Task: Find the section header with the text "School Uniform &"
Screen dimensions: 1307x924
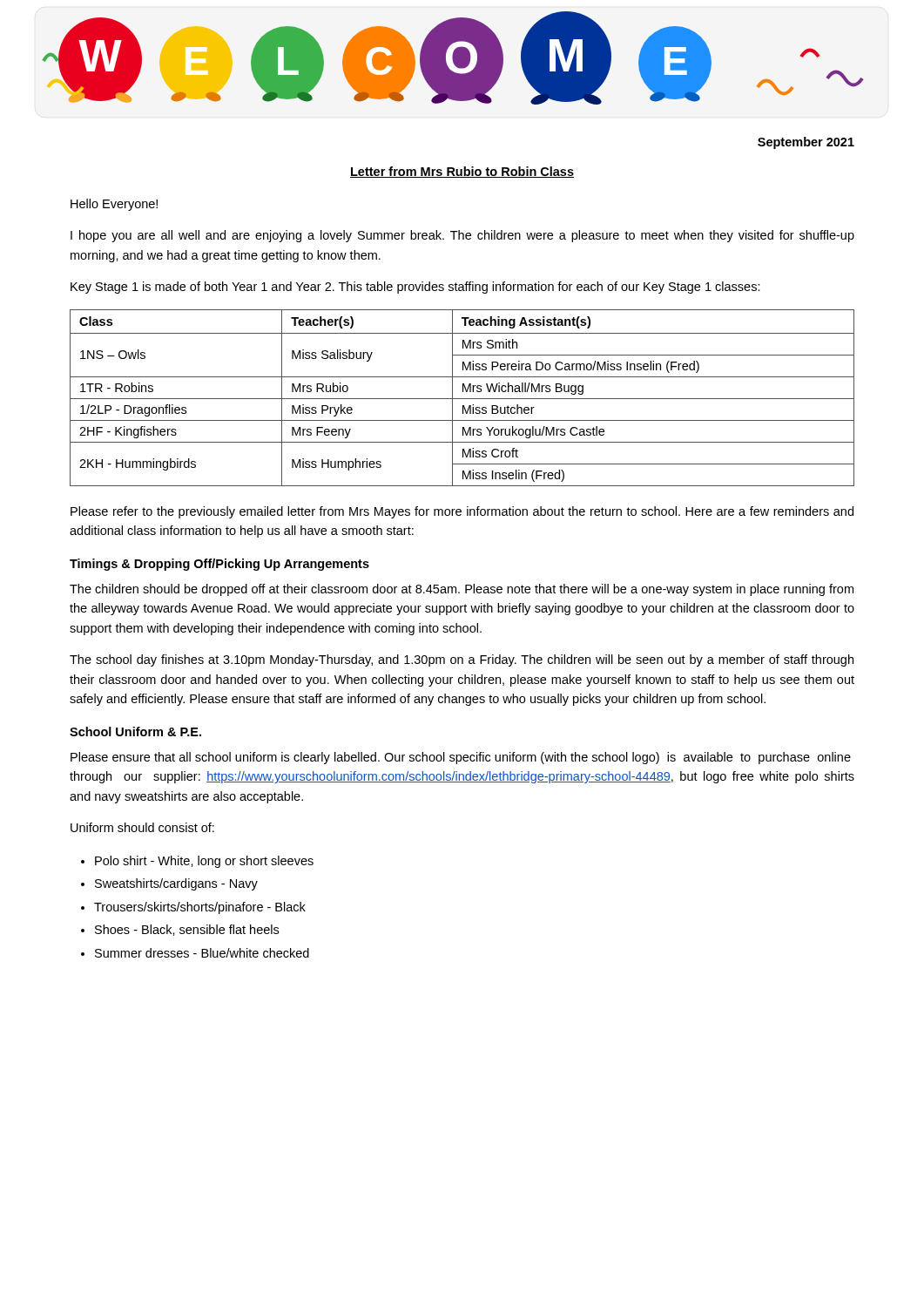Action: click(x=136, y=732)
